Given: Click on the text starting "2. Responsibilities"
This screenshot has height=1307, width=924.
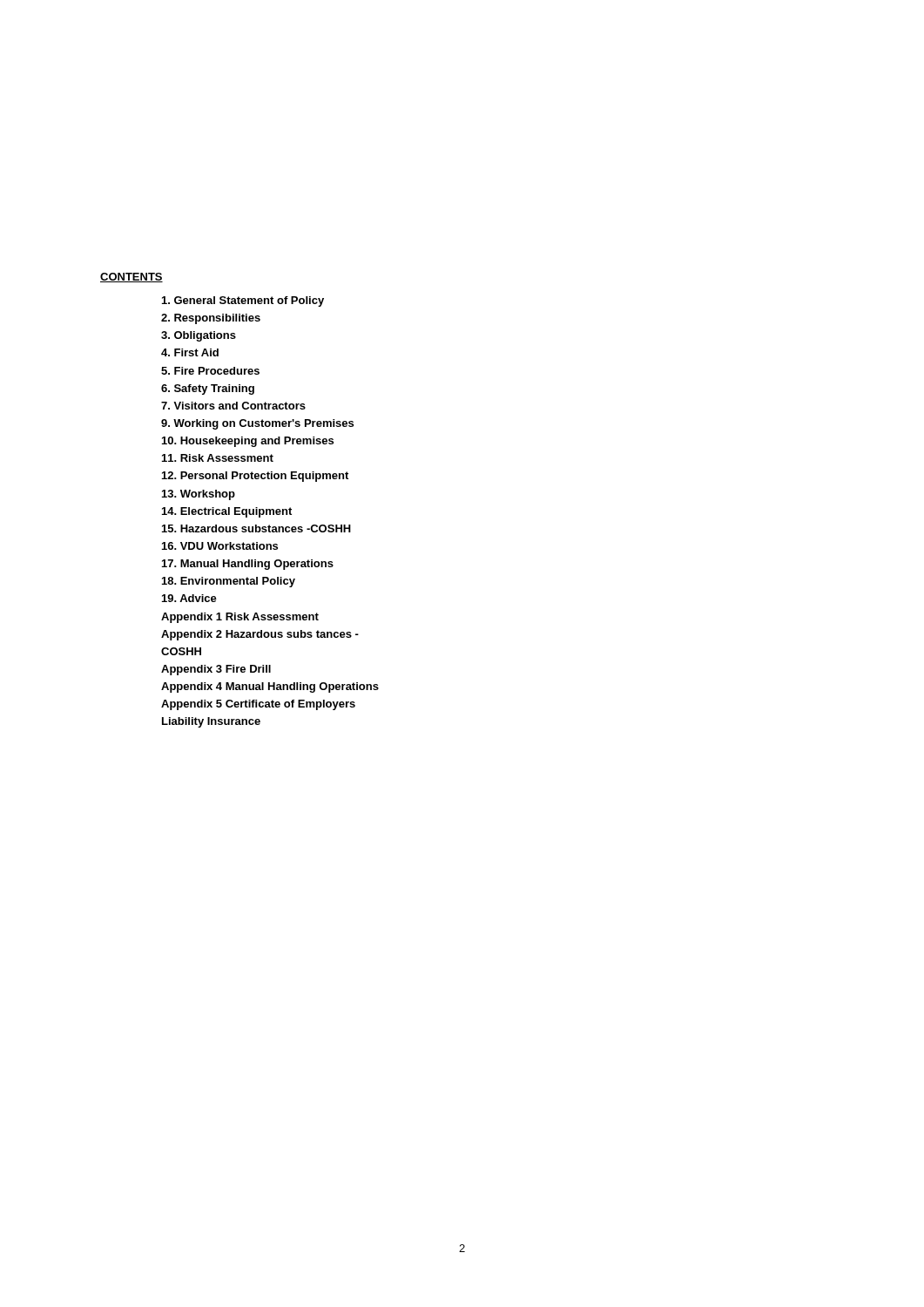Looking at the screenshot, I should (x=211, y=318).
